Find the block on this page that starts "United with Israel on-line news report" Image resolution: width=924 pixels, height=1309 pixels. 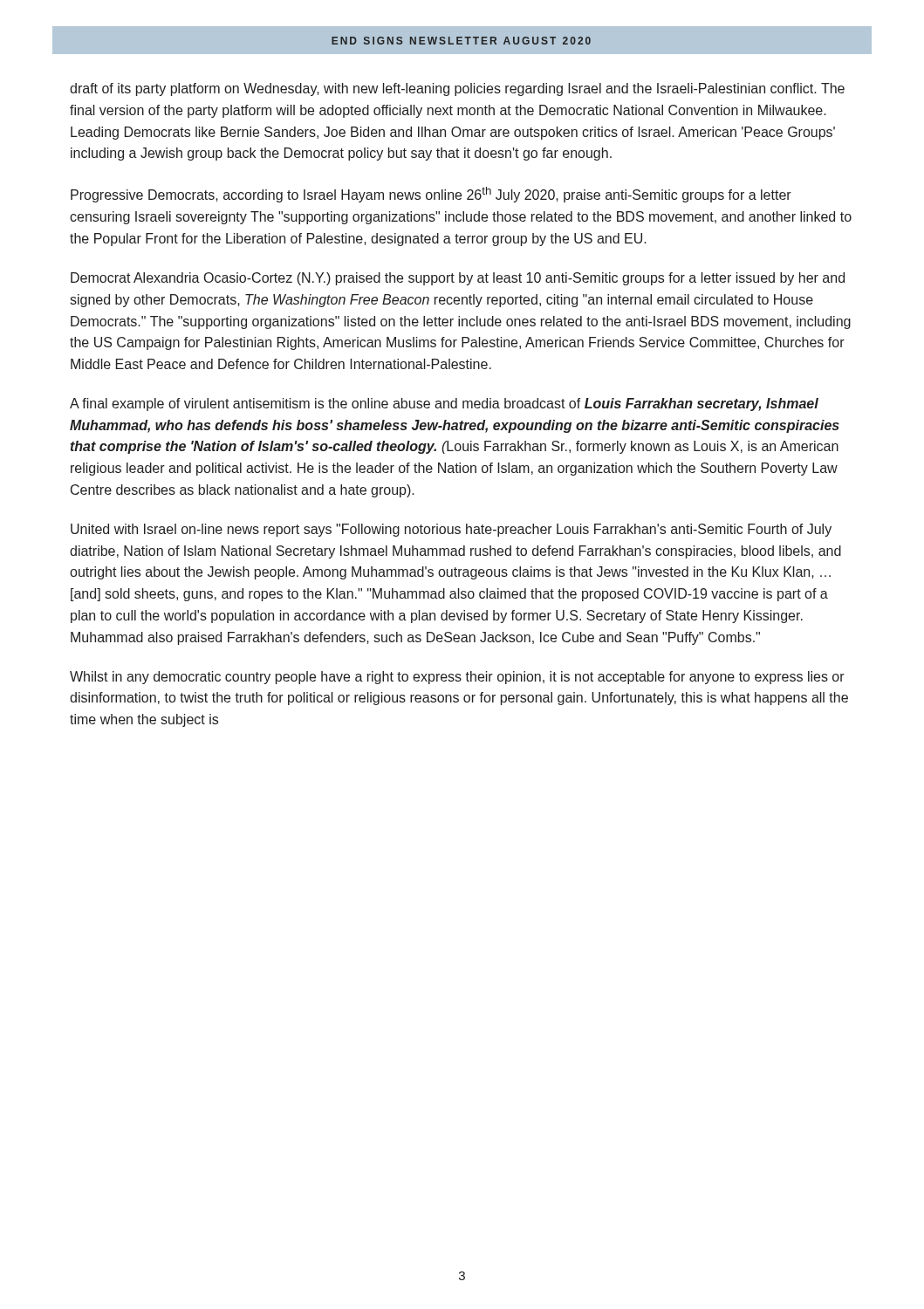pyautogui.click(x=462, y=584)
